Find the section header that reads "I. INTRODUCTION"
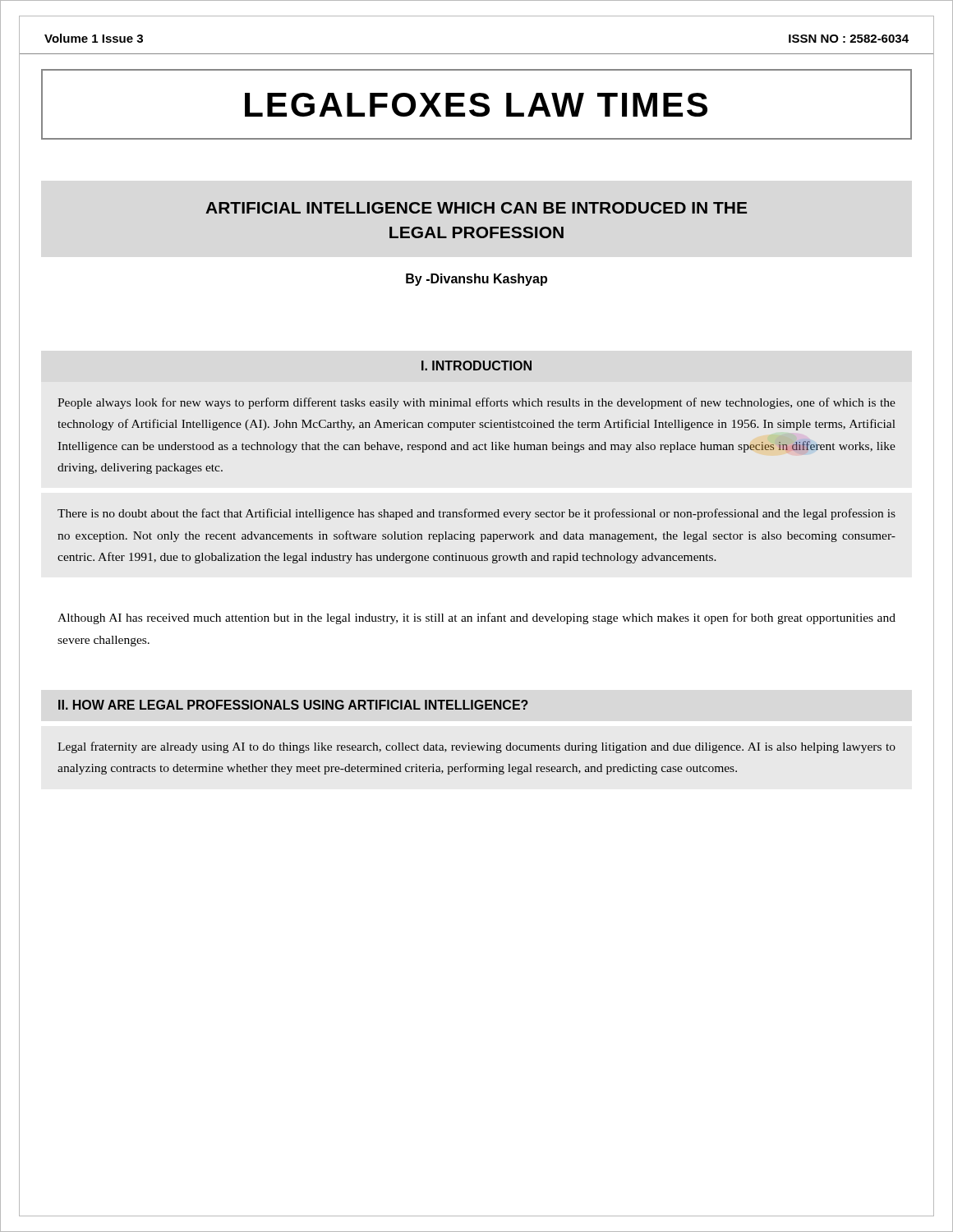The image size is (953, 1232). pos(476,366)
